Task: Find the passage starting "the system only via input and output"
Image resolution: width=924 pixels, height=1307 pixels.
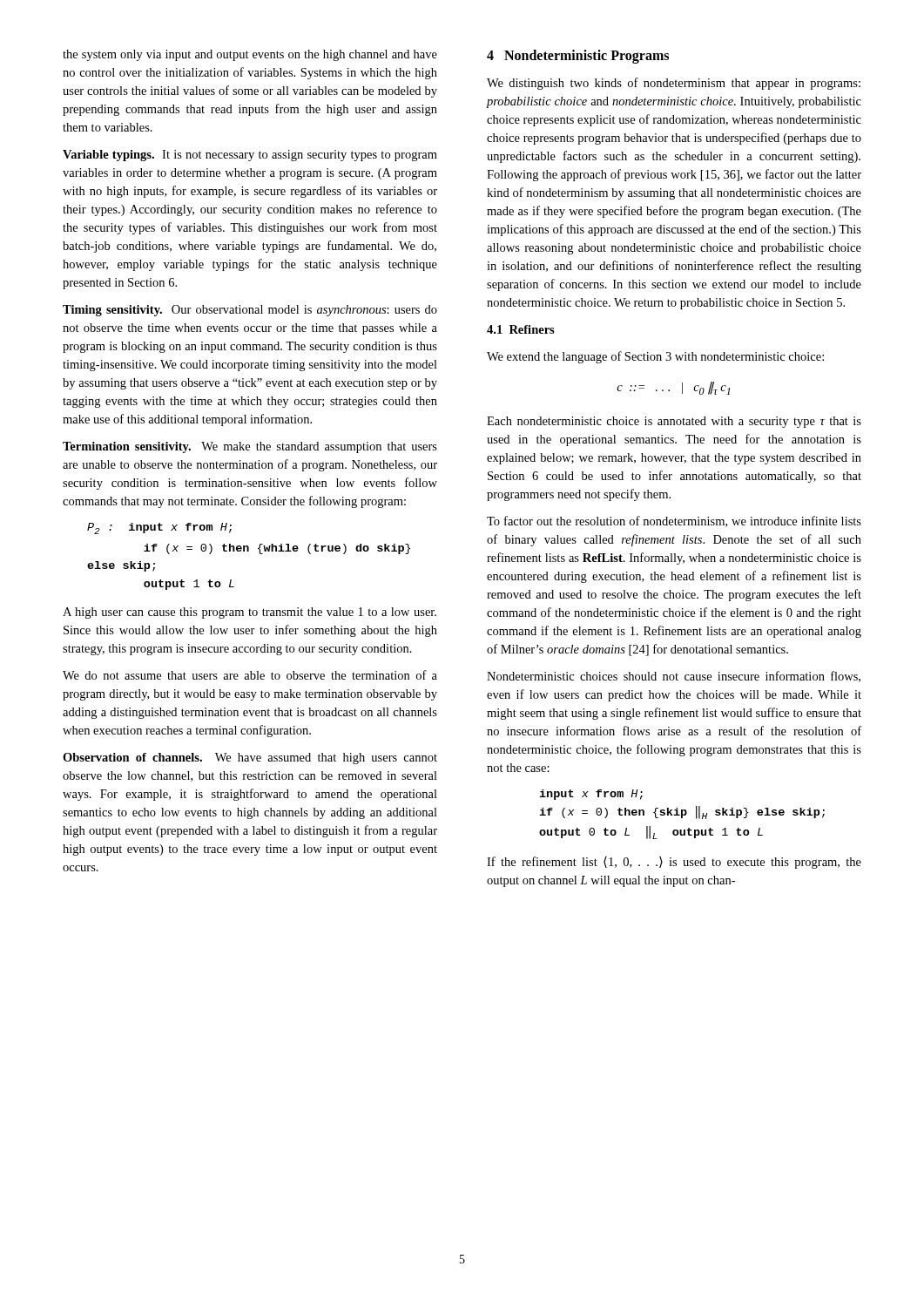Action: point(250,91)
